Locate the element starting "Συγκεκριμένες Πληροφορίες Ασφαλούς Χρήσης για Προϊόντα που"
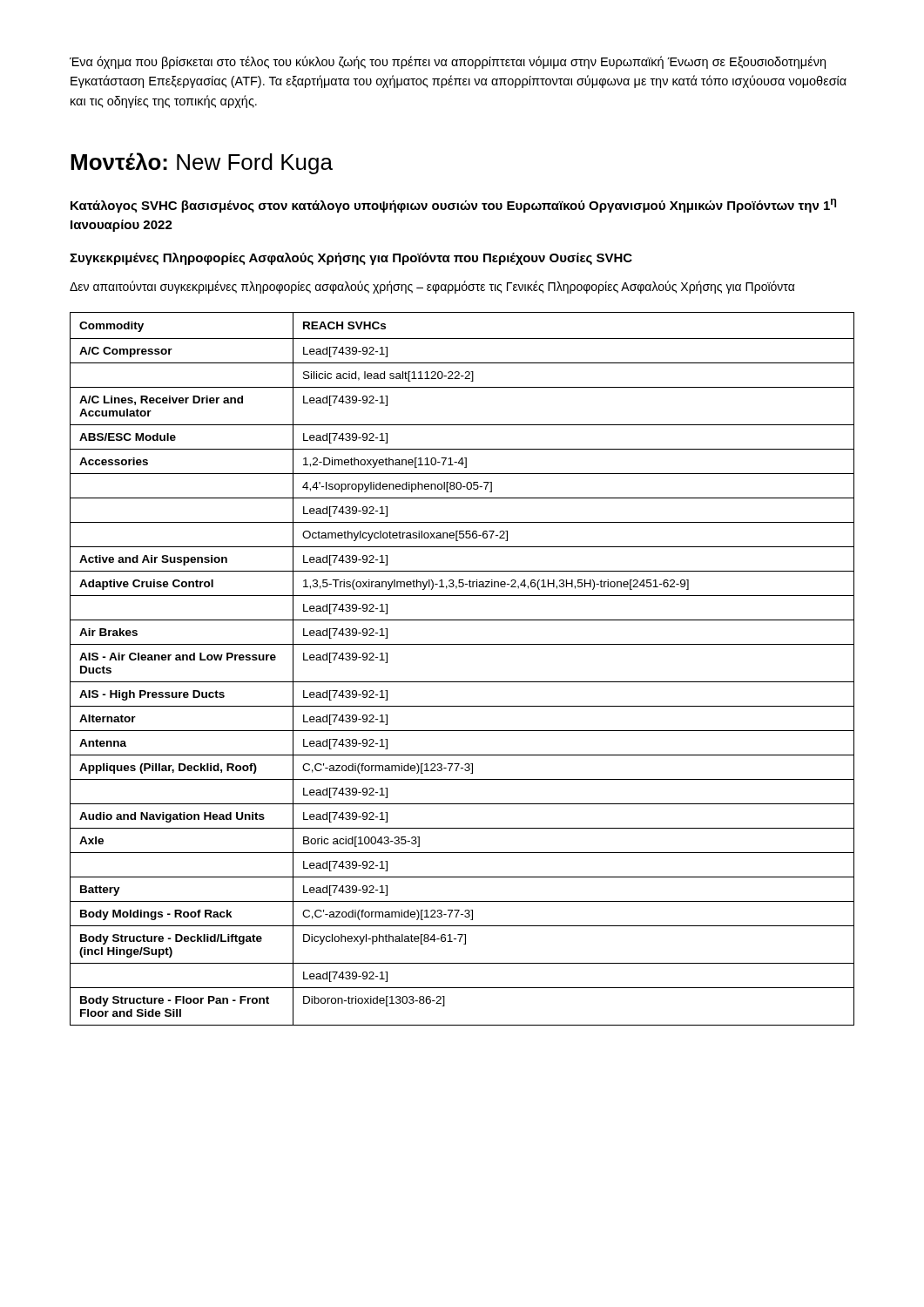The width and height of the screenshot is (924, 1307). tap(351, 257)
